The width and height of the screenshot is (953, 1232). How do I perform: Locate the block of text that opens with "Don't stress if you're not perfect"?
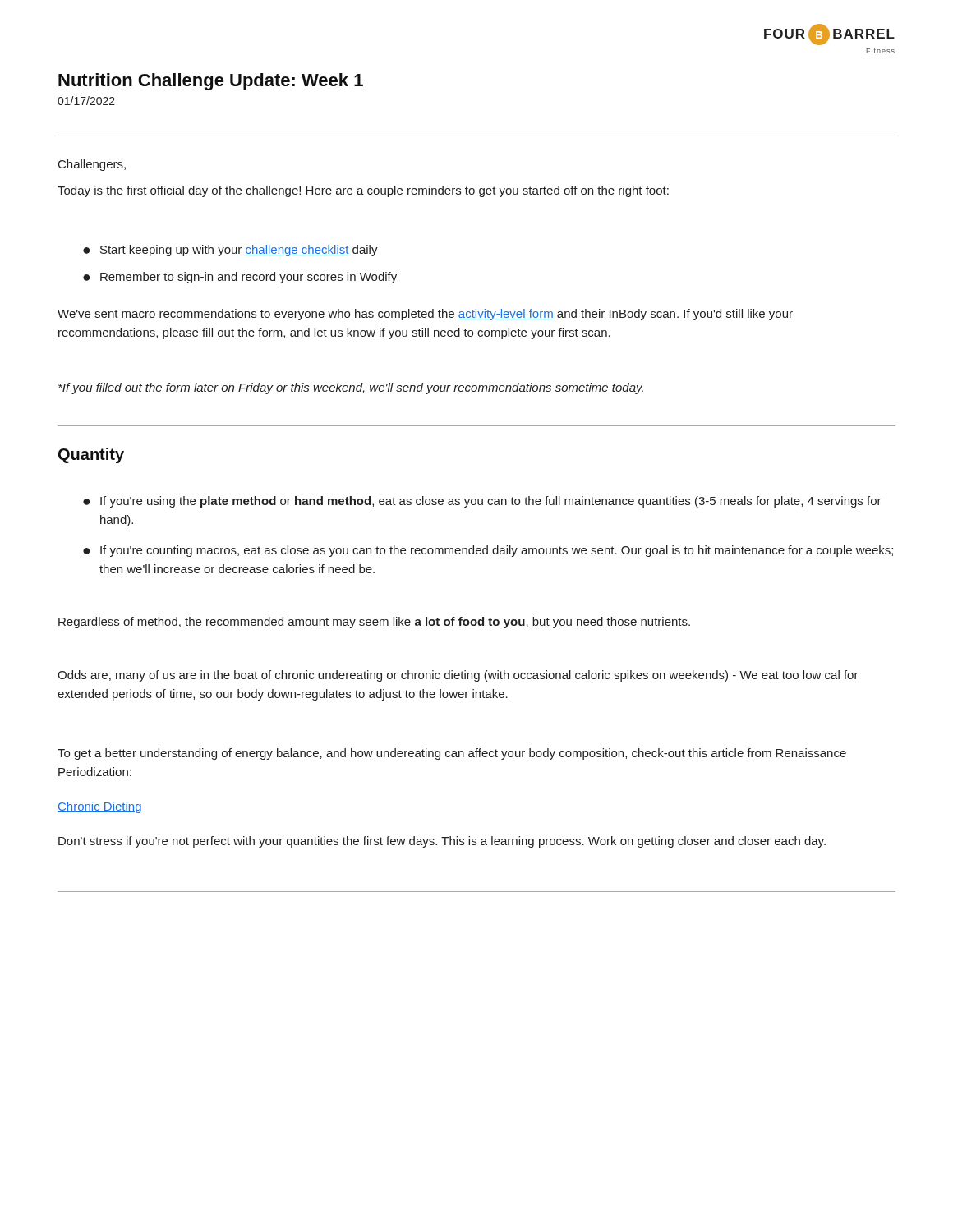[x=476, y=841]
